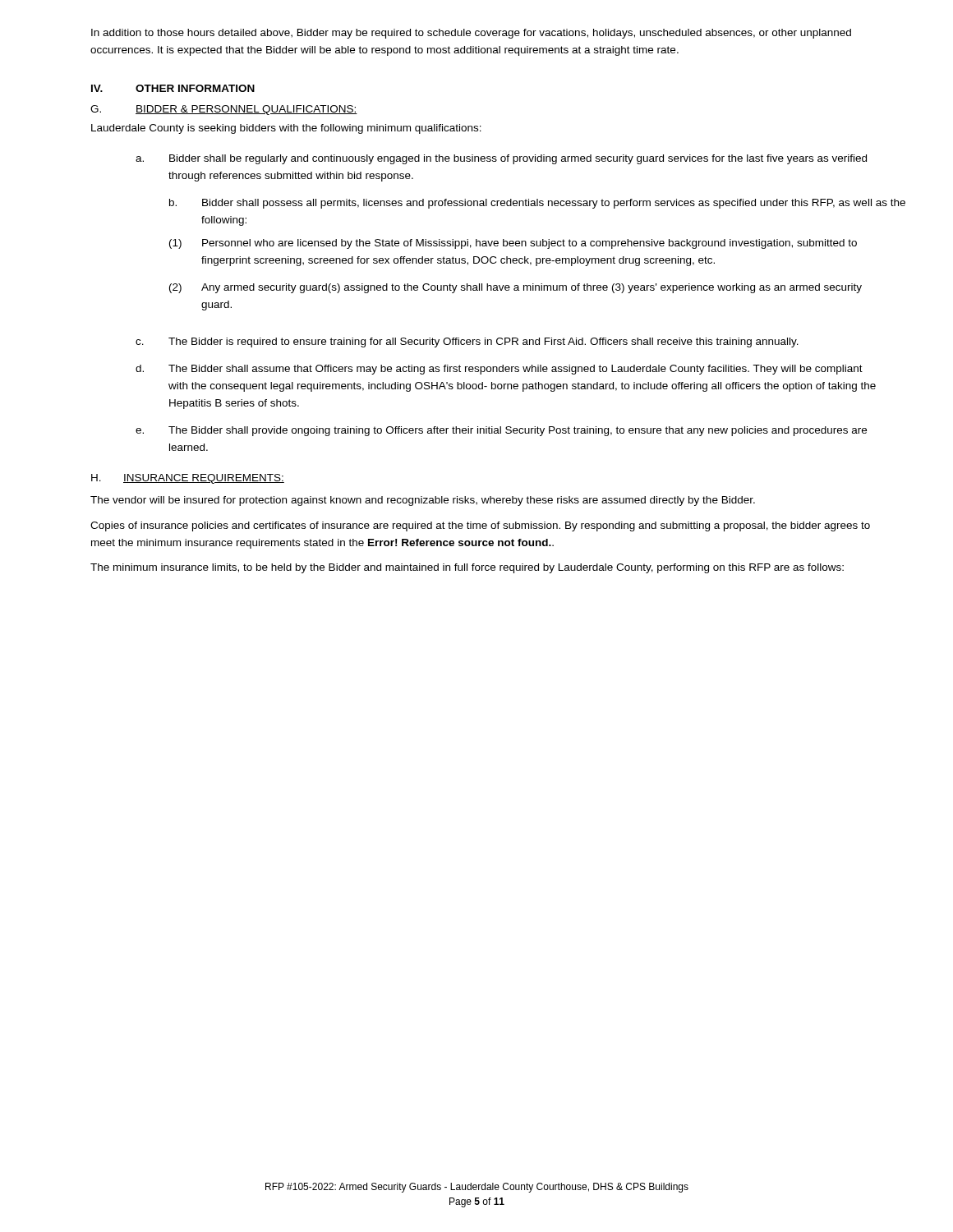
Task: Click the passage that begins "a. Bidder shall"
Action: click(507, 167)
